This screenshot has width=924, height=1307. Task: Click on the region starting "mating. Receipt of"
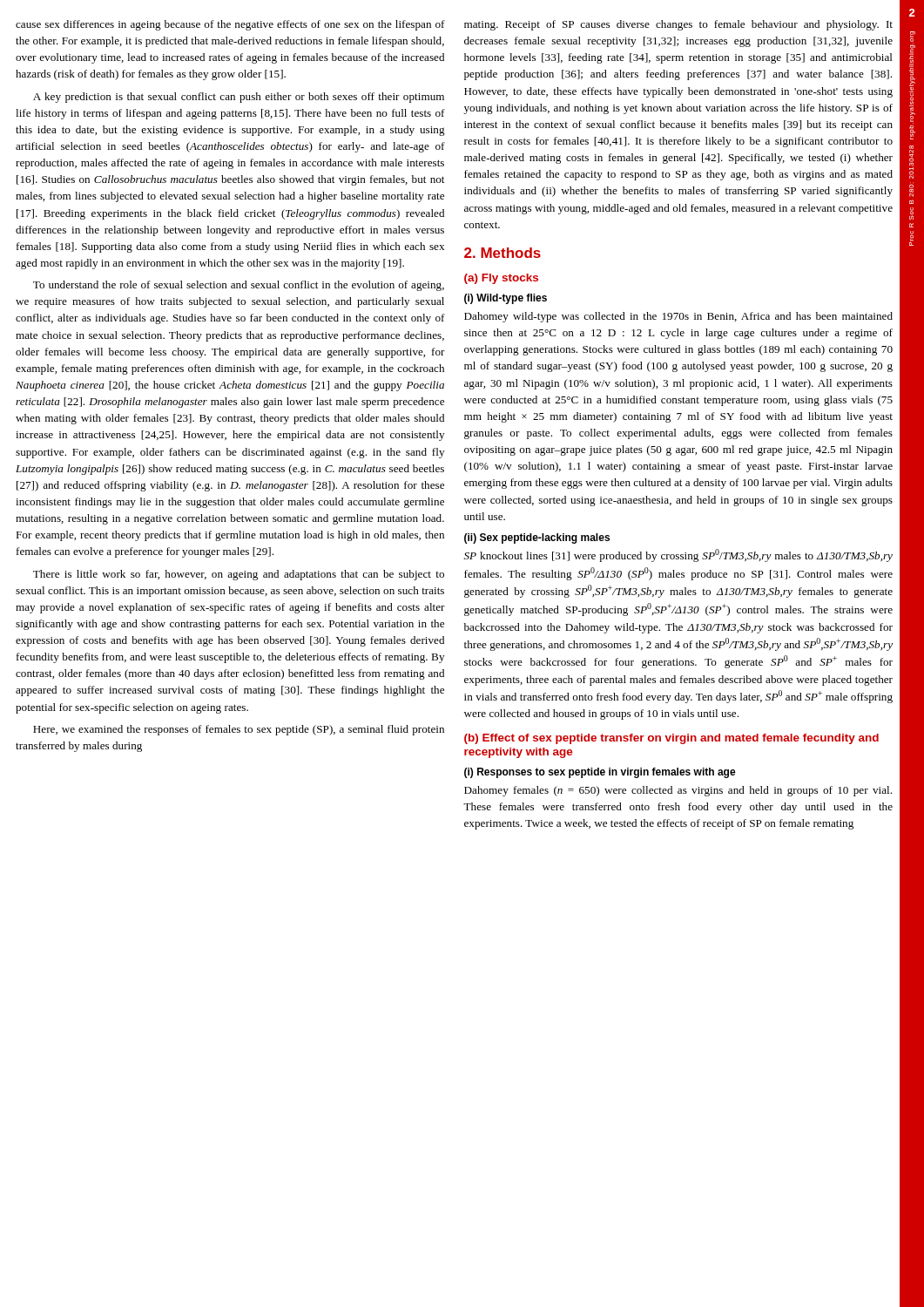(x=678, y=124)
